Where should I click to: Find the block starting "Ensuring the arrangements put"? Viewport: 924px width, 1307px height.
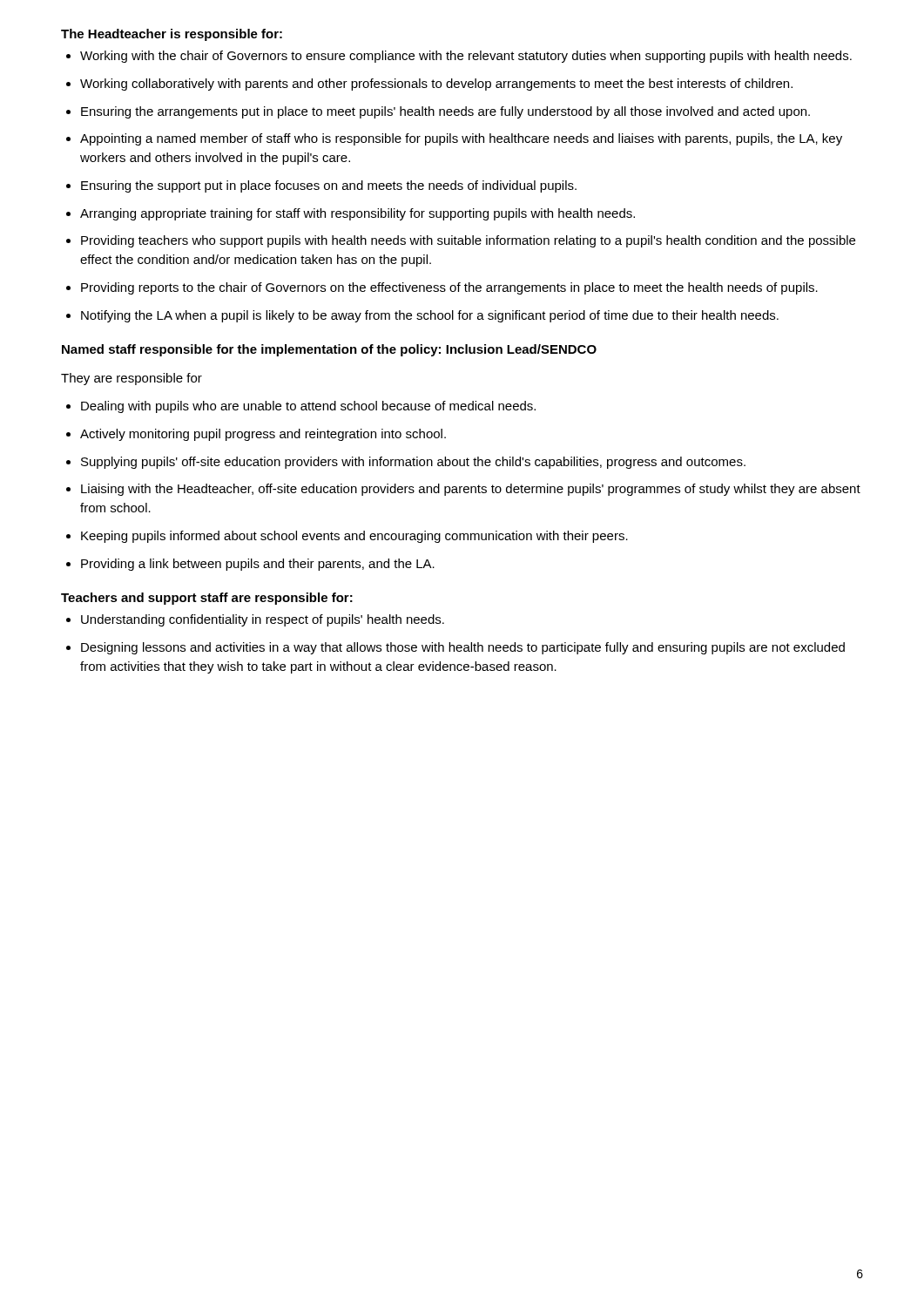[x=472, y=111]
